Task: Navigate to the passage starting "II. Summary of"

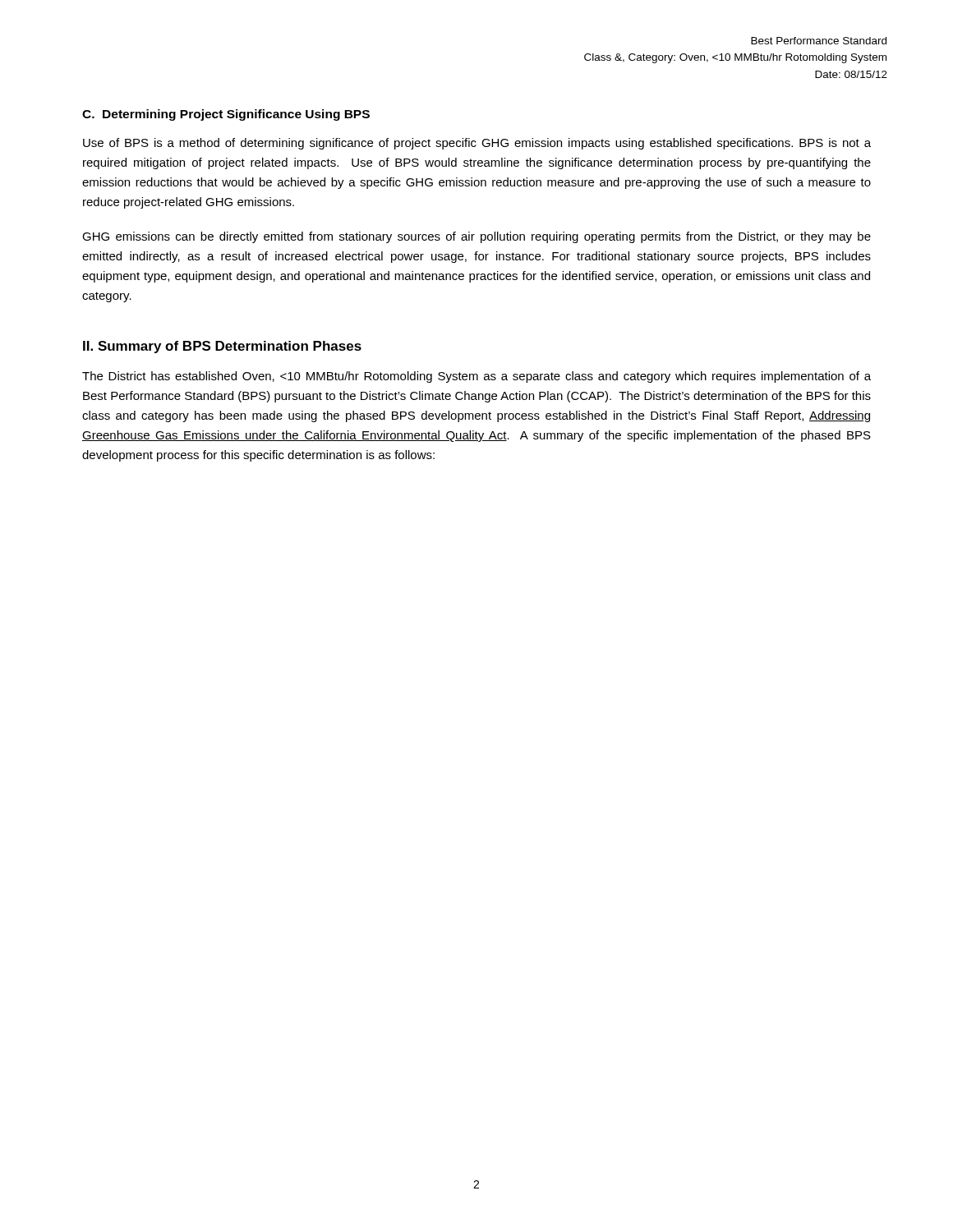Action: pyautogui.click(x=222, y=346)
